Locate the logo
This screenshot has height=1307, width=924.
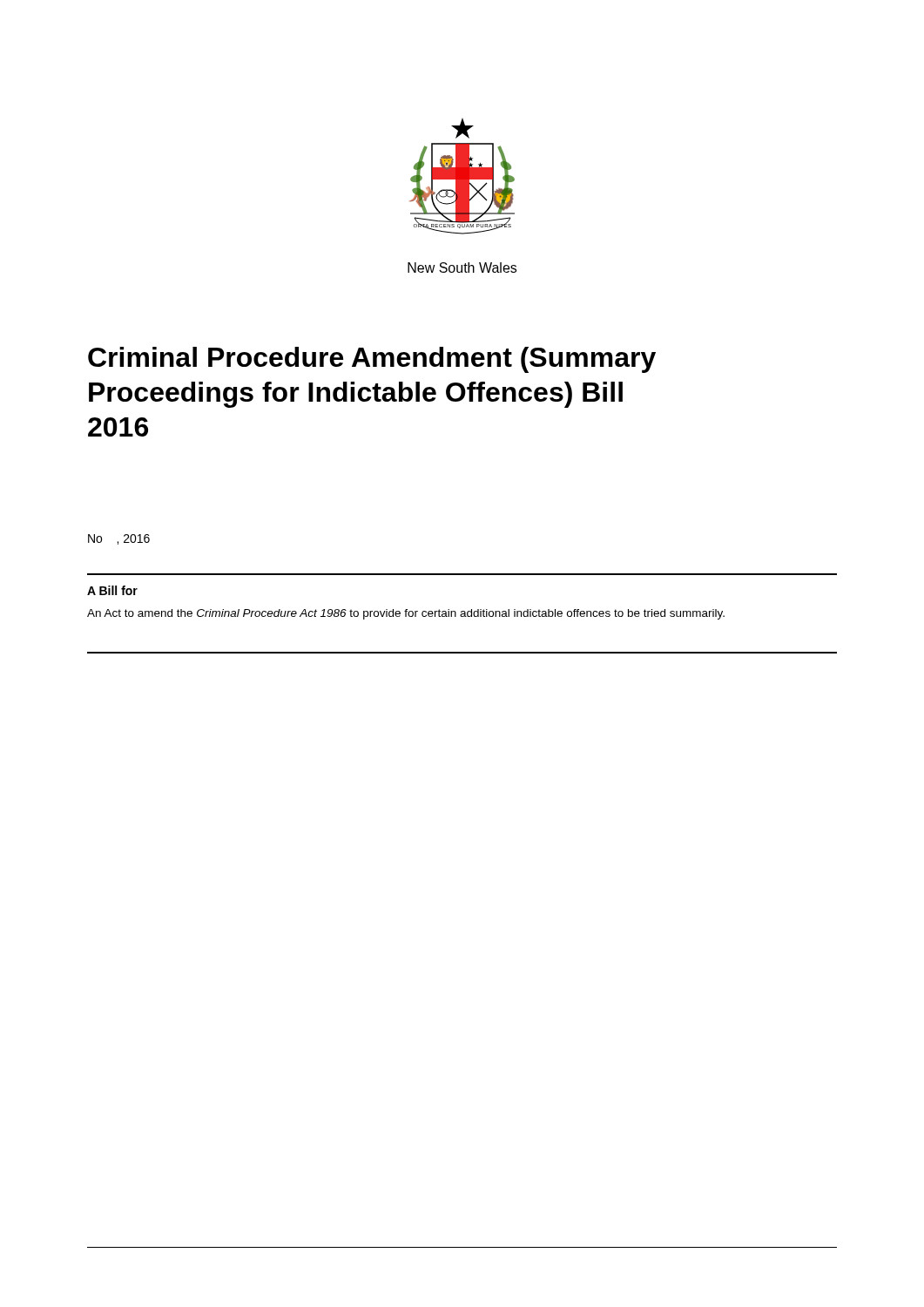[462, 183]
